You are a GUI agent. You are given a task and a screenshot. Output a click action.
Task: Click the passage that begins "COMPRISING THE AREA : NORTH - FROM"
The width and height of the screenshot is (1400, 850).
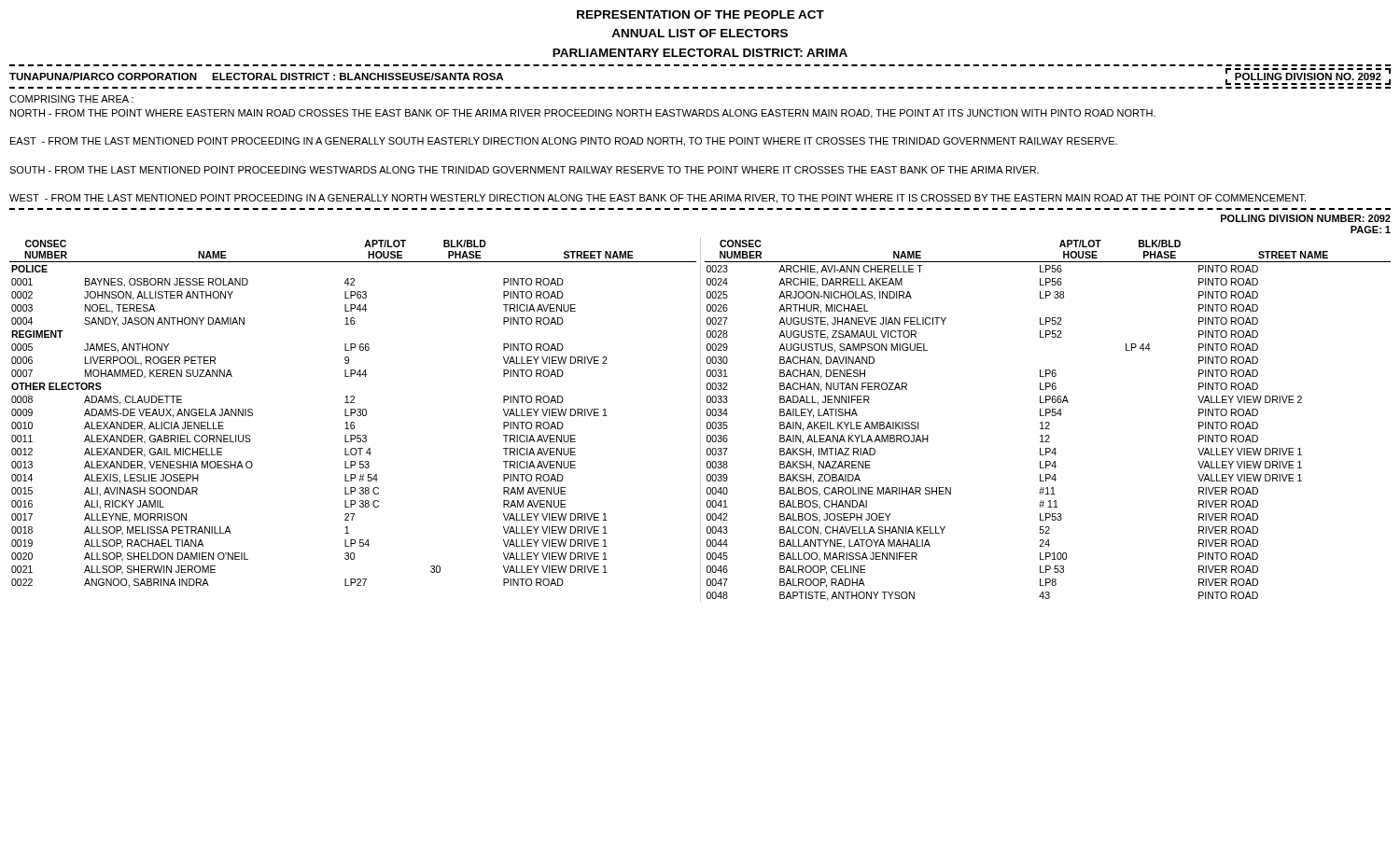pyautogui.click(x=658, y=148)
